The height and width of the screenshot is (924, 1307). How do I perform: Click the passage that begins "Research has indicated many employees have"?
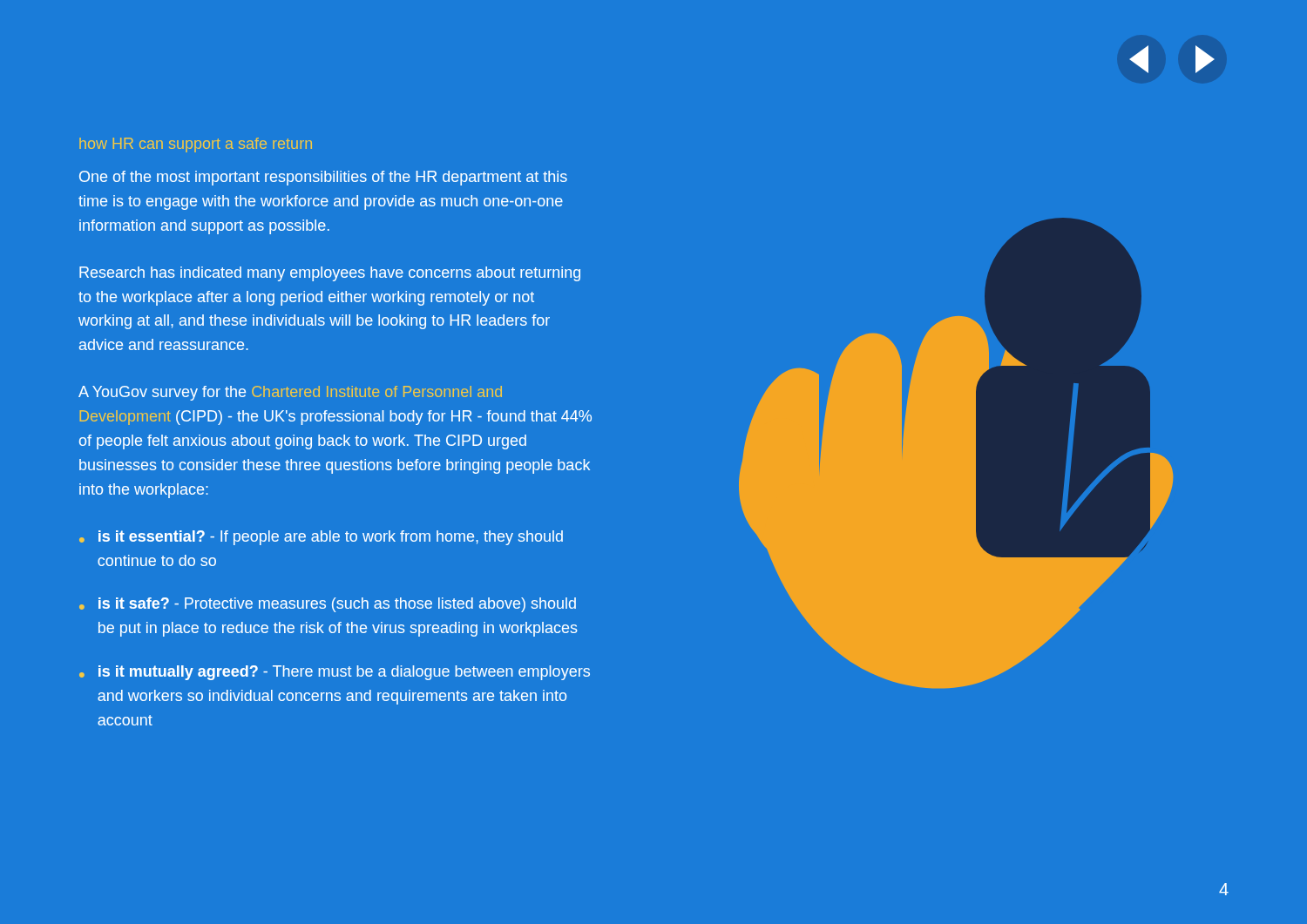(330, 309)
